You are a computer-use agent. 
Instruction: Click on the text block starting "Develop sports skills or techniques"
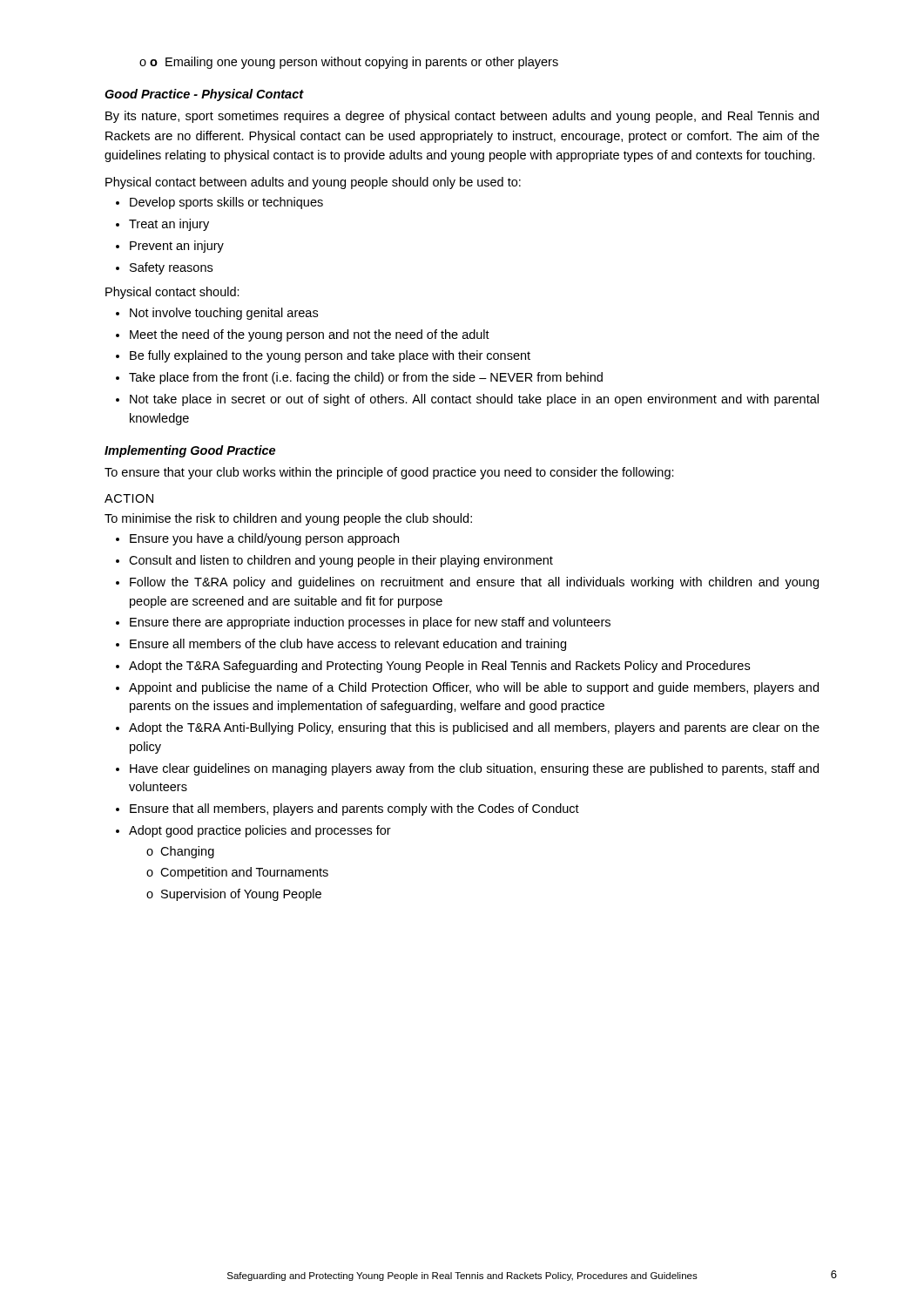click(x=219, y=203)
